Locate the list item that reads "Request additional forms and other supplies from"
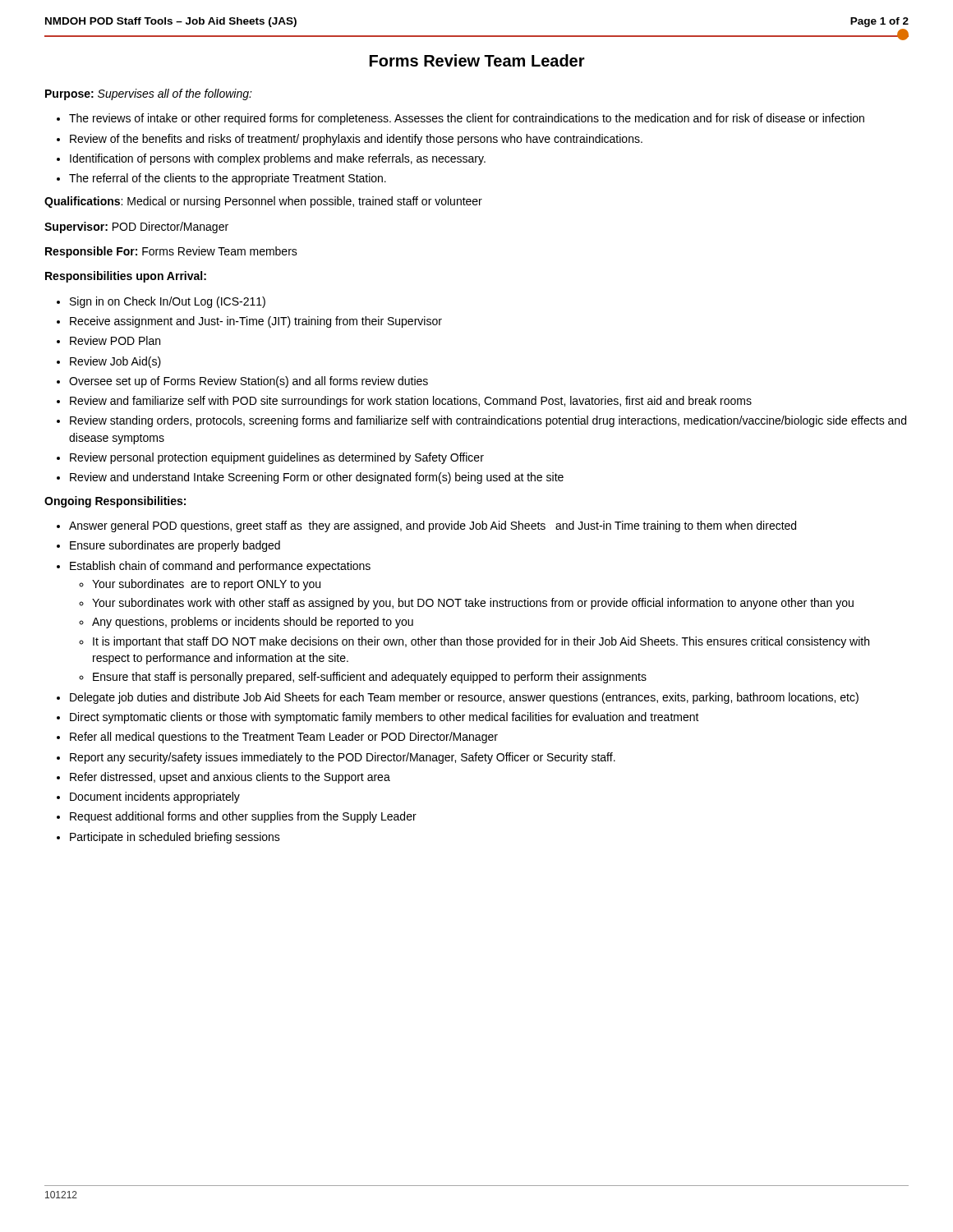The height and width of the screenshot is (1232, 953). tap(243, 817)
